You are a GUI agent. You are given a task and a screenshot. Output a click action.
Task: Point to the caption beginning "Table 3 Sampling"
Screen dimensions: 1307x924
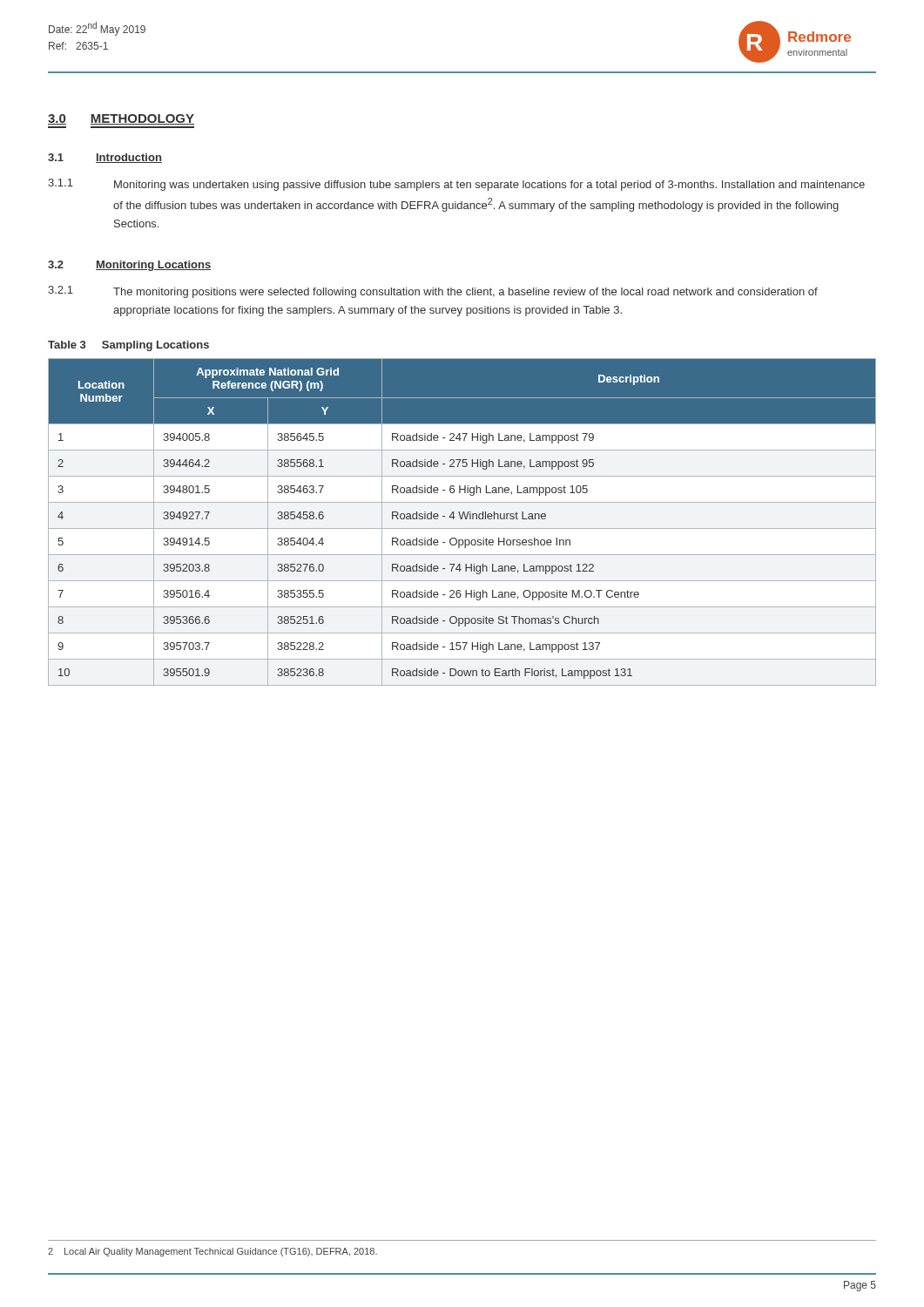coord(129,345)
